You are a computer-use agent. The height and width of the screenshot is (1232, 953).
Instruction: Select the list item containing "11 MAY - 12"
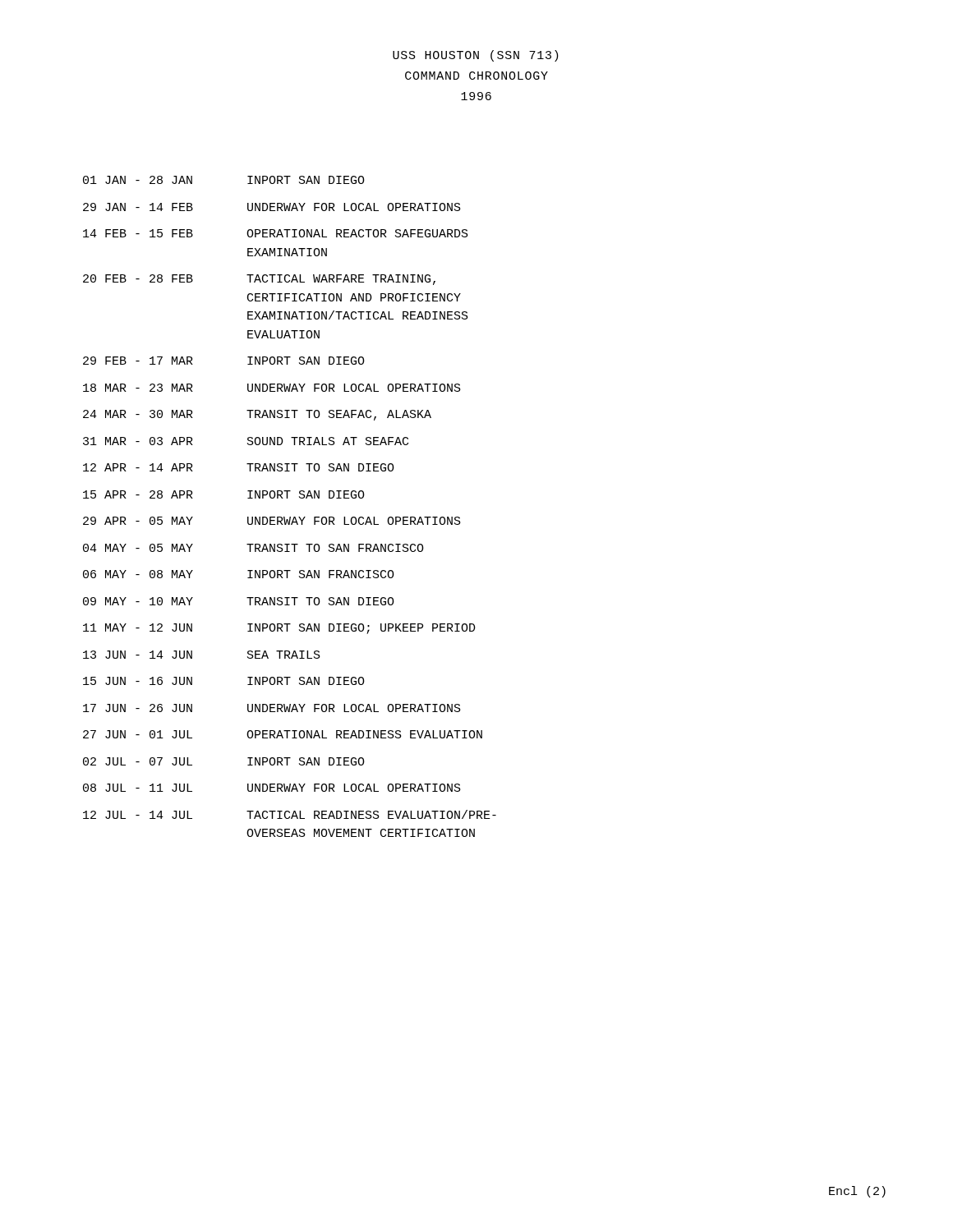pyautogui.click(x=485, y=629)
